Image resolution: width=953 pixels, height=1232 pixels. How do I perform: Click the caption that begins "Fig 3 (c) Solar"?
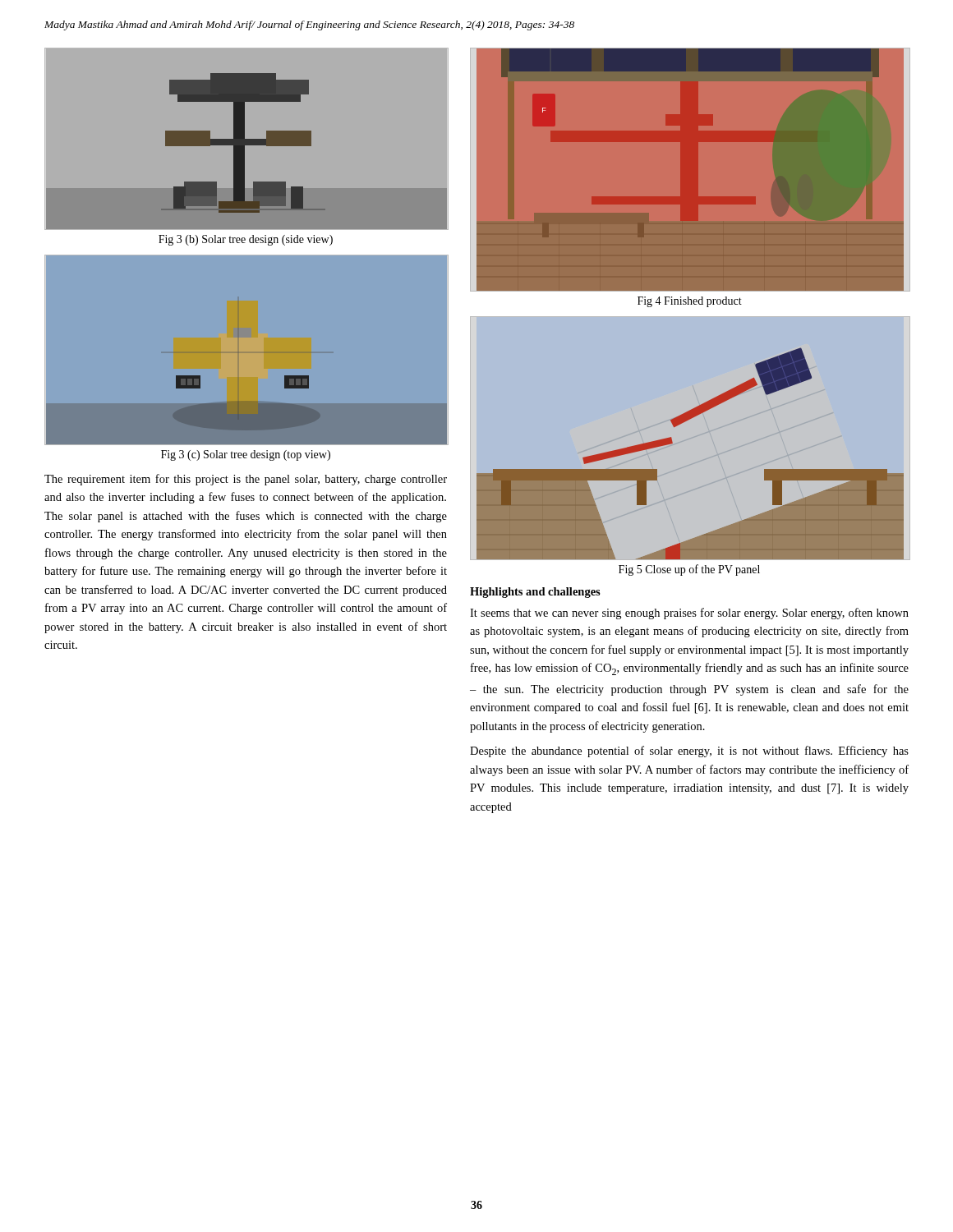point(246,455)
